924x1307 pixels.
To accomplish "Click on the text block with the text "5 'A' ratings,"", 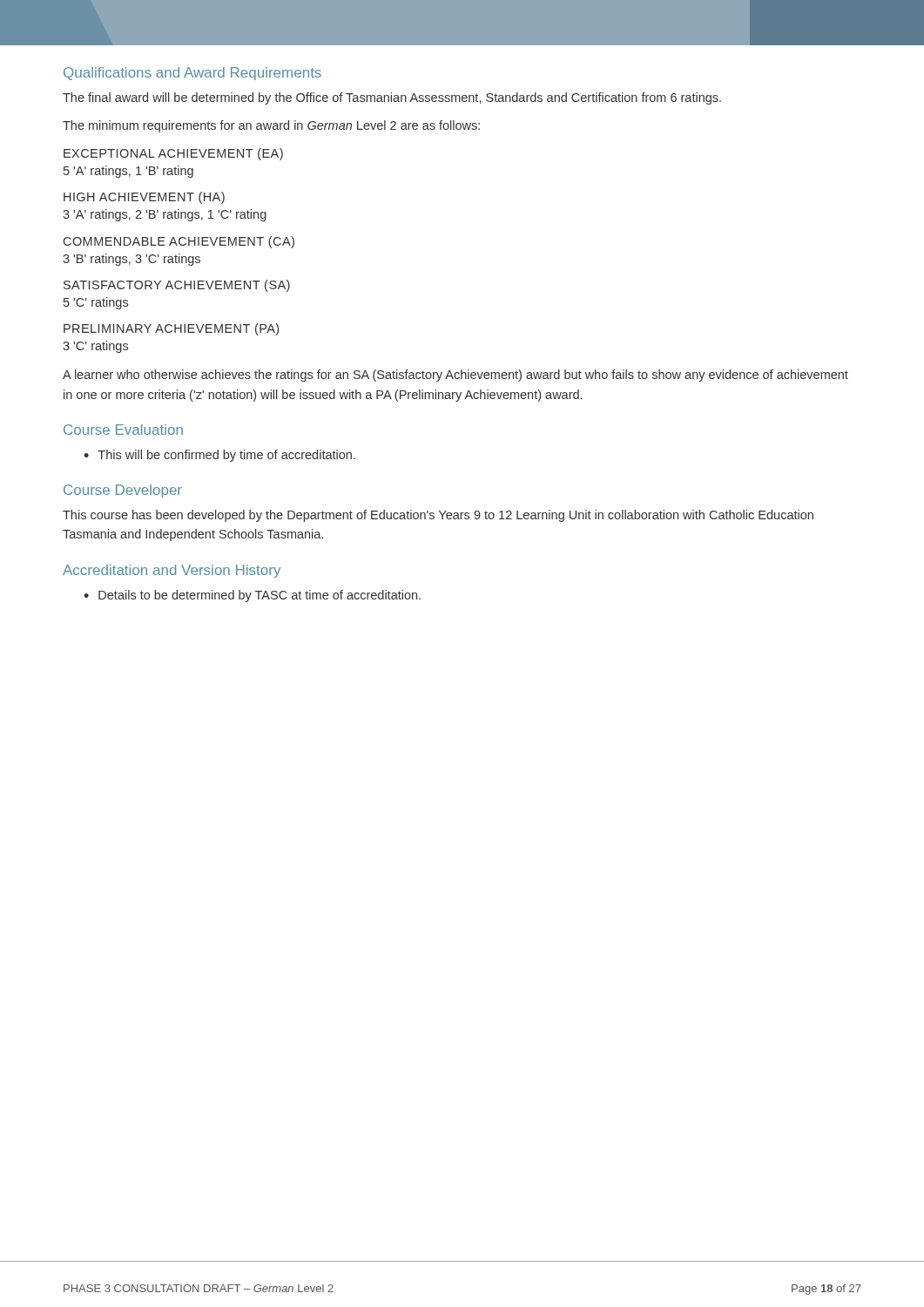I will coord(128,171).
